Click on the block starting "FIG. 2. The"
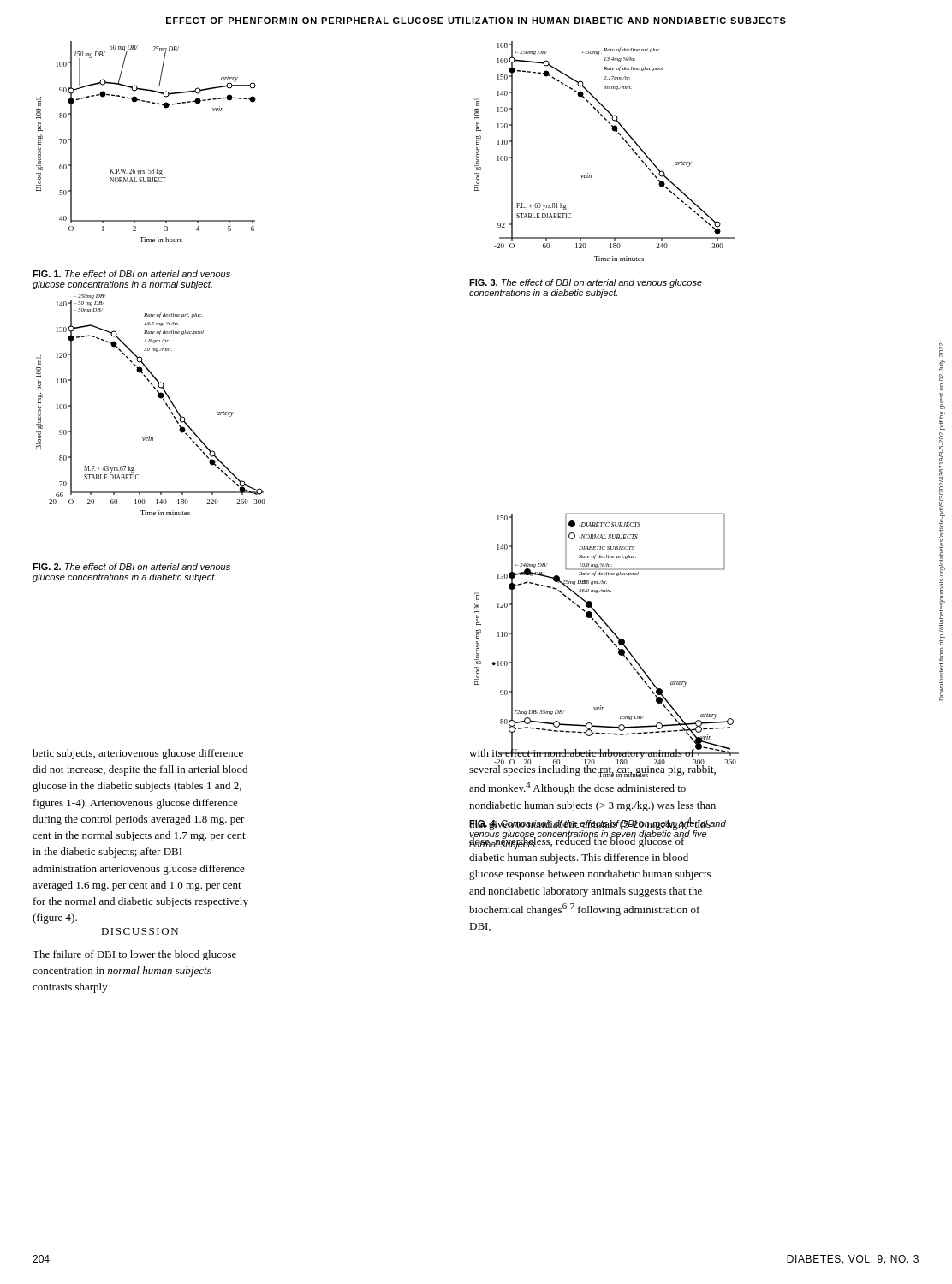 (x=131, y=572)
